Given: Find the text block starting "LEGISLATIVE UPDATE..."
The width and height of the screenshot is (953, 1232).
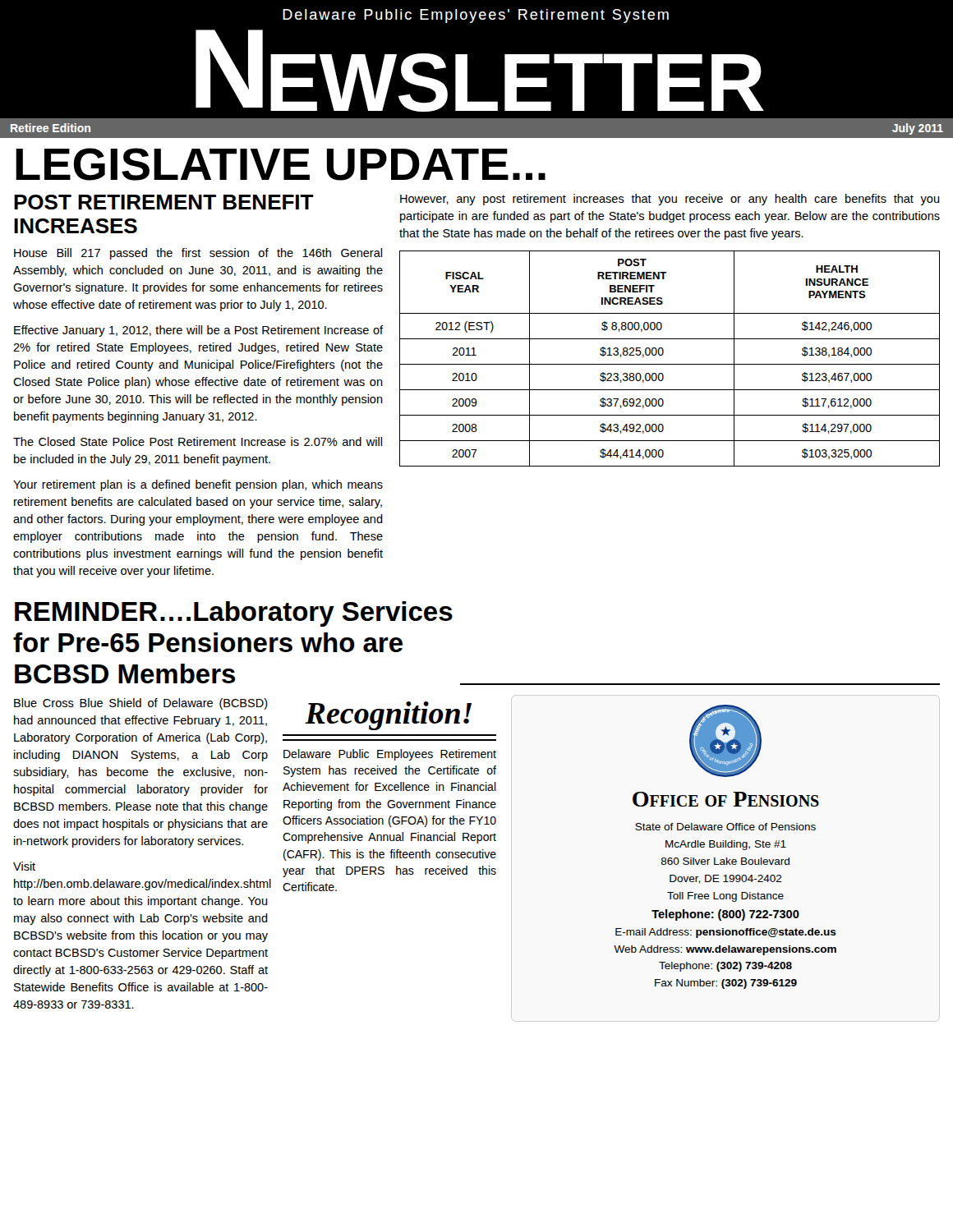Looking at the screenshot, I should coord(281,163).
